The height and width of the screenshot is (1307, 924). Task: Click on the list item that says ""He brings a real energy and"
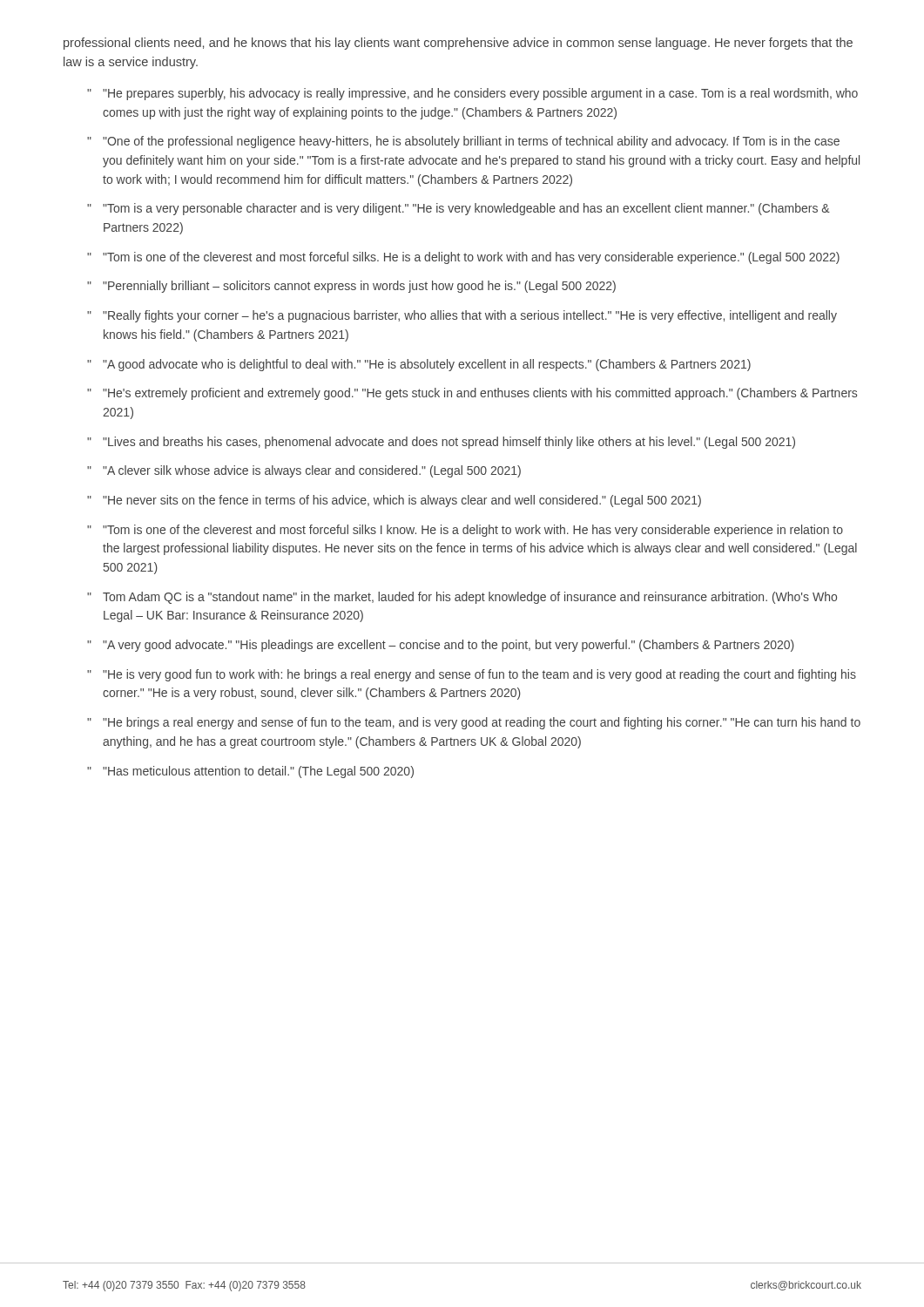pos(482,732)
